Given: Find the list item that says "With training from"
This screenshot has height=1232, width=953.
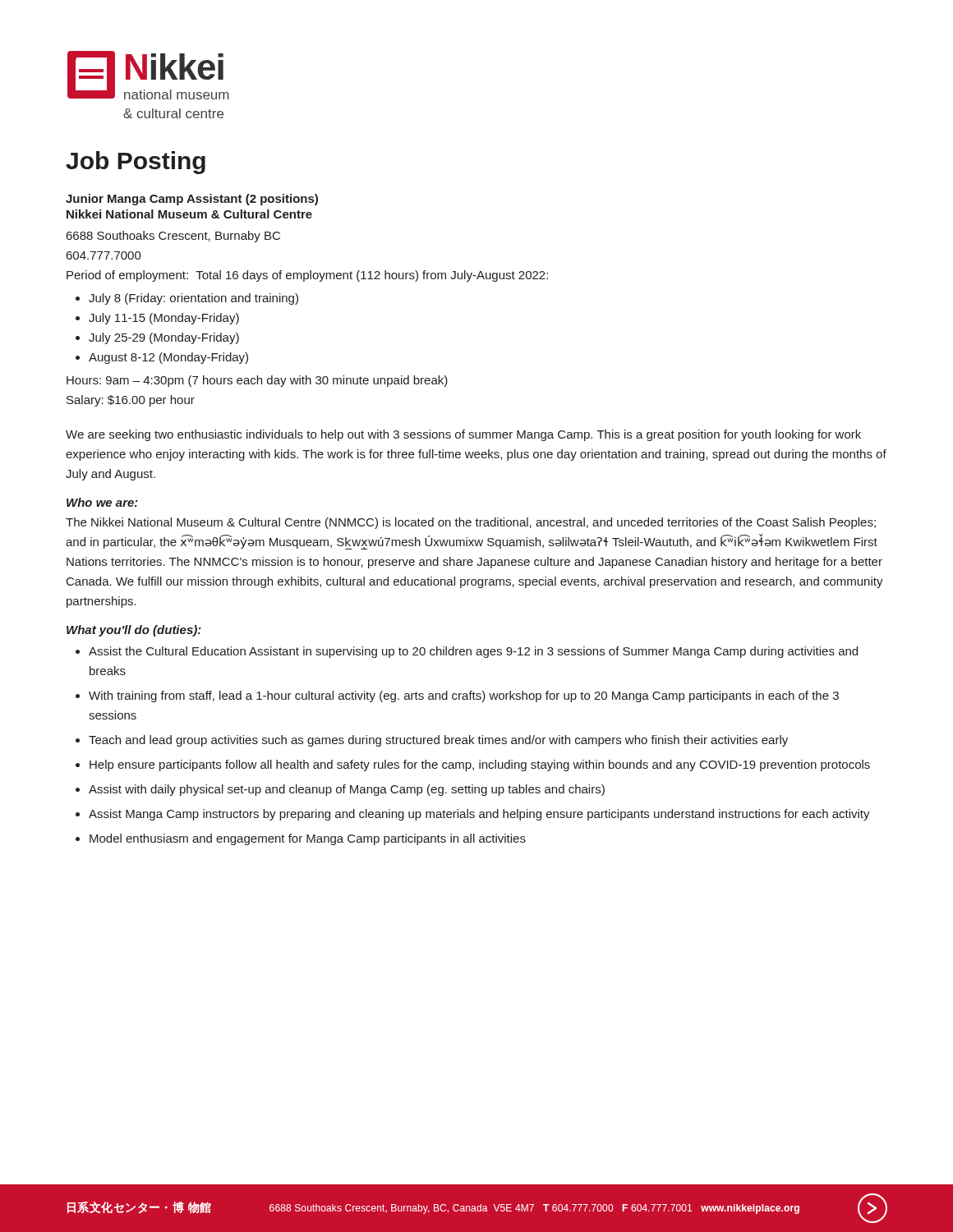Looking at the screenshot, I should 464,705.
